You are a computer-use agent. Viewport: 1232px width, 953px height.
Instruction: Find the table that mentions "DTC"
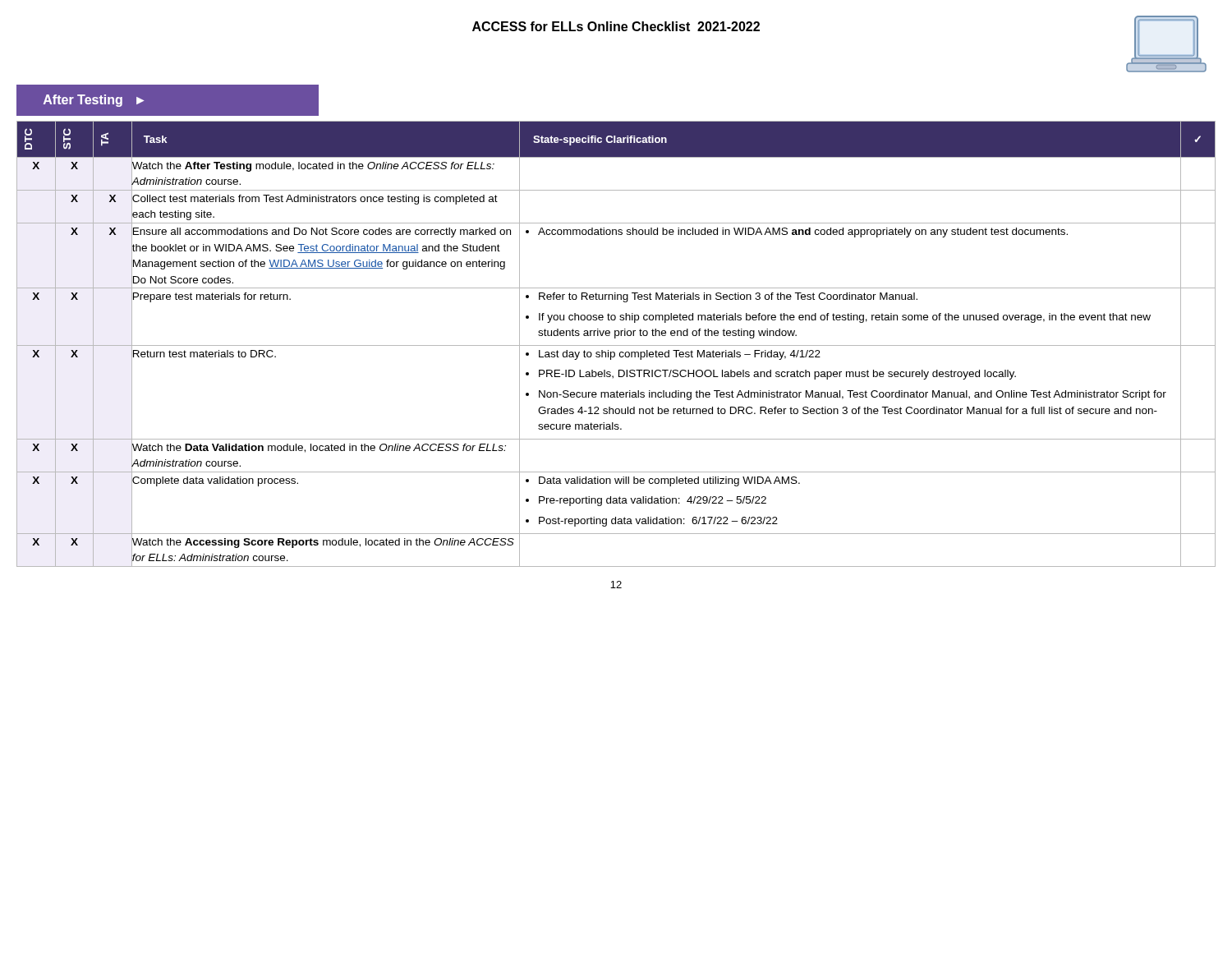point(616,344)
